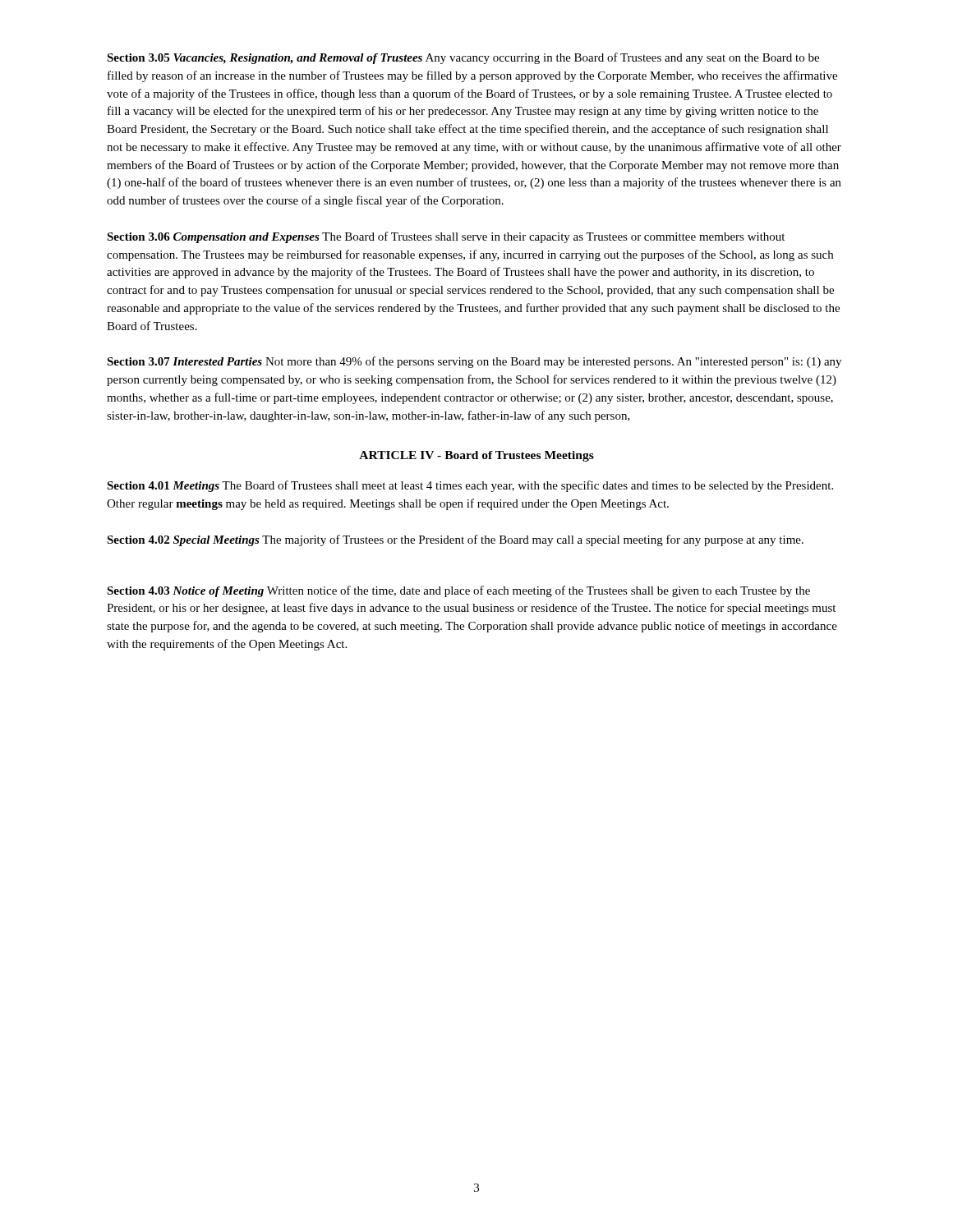Point to the element starting "Section 4.01 Meetings The Board of Trustees"
This screenshot has width=953, height=1232.
(x=470, y=495)
